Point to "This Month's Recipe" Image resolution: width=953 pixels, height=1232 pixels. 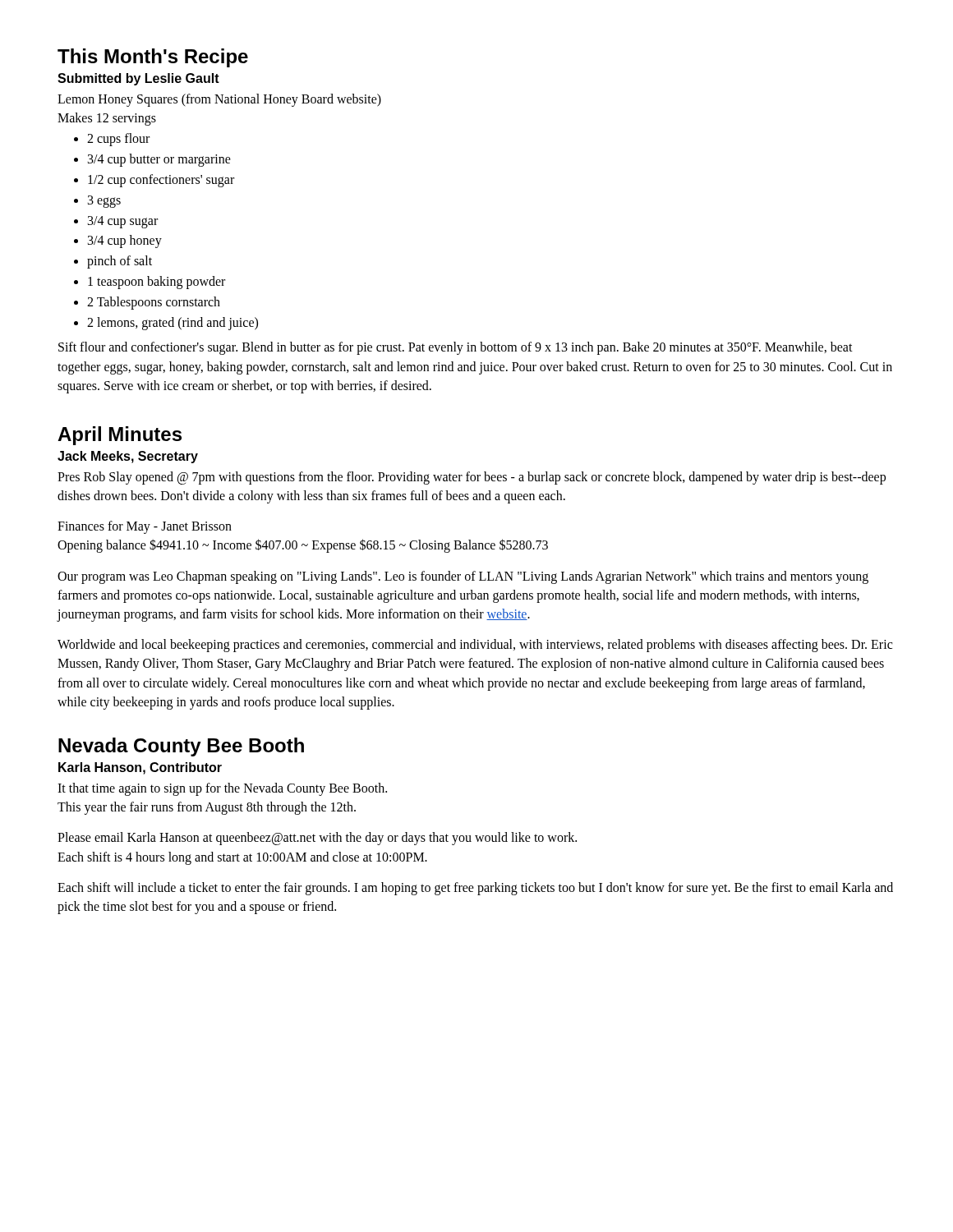pyautogui.click(x=153, y=57)
